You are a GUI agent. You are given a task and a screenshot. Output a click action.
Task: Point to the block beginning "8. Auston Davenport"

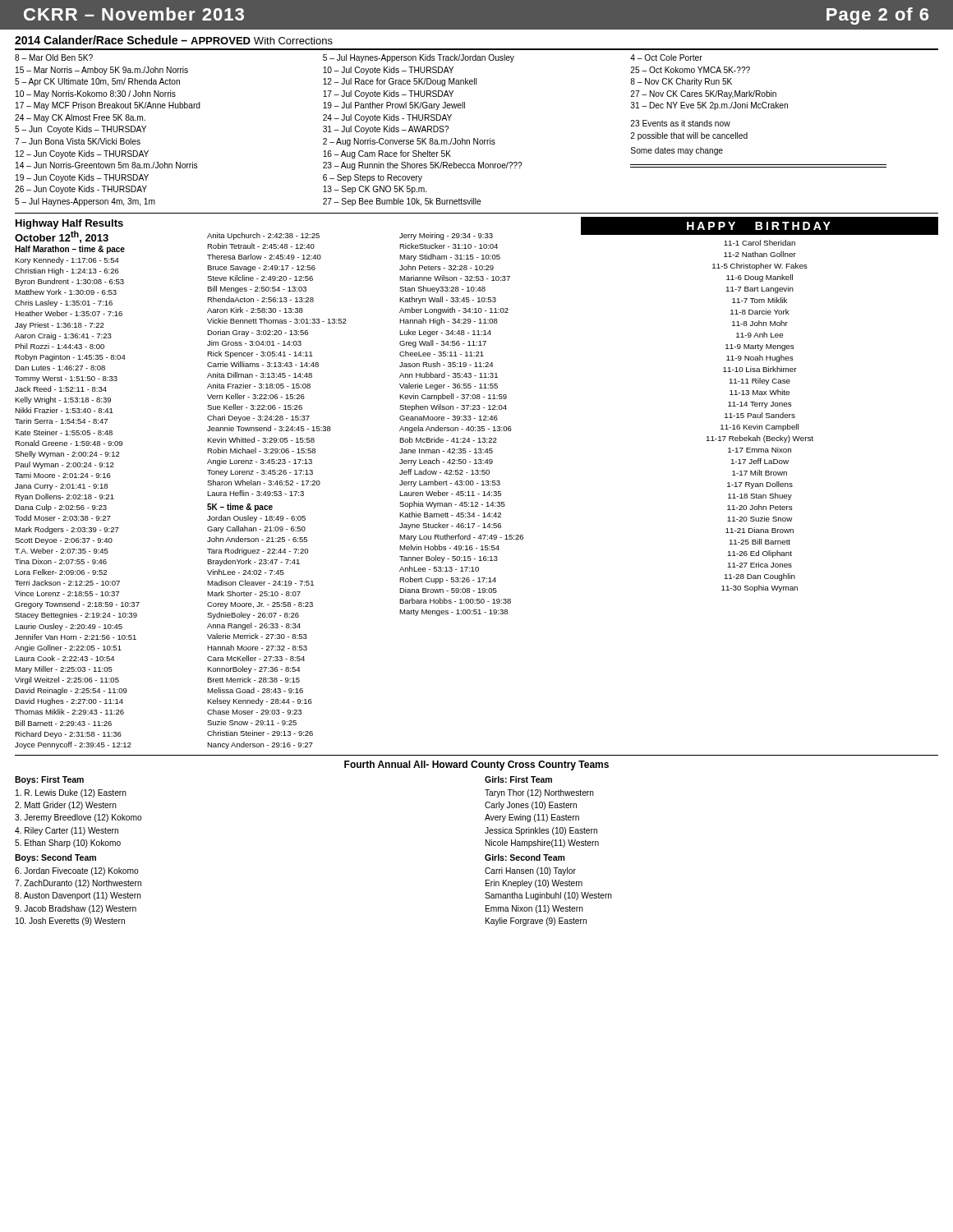pyautogui.click(x=78, y=896)
